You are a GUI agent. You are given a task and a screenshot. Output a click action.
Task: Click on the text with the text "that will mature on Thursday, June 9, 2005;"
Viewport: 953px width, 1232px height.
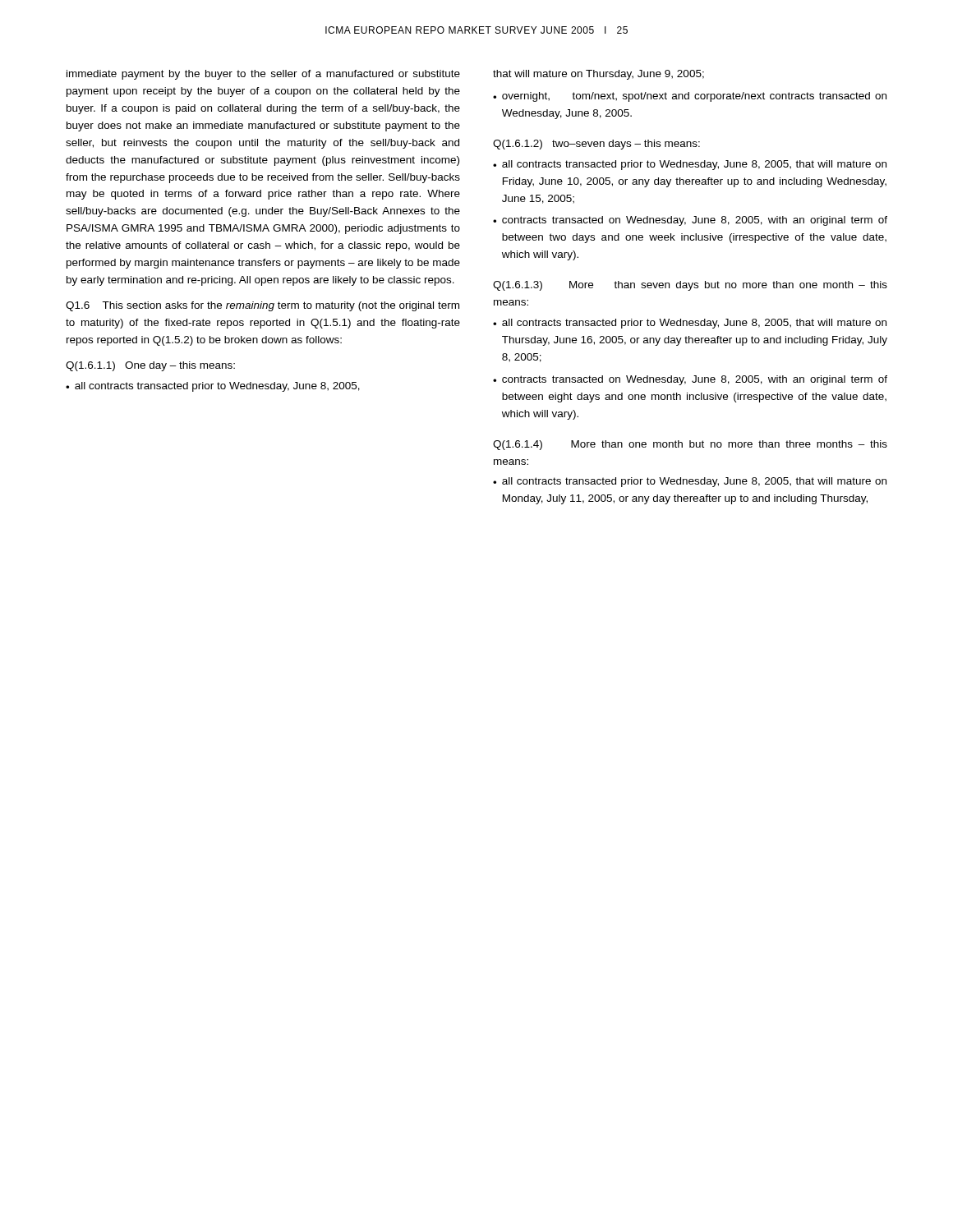tap(690, 74)
